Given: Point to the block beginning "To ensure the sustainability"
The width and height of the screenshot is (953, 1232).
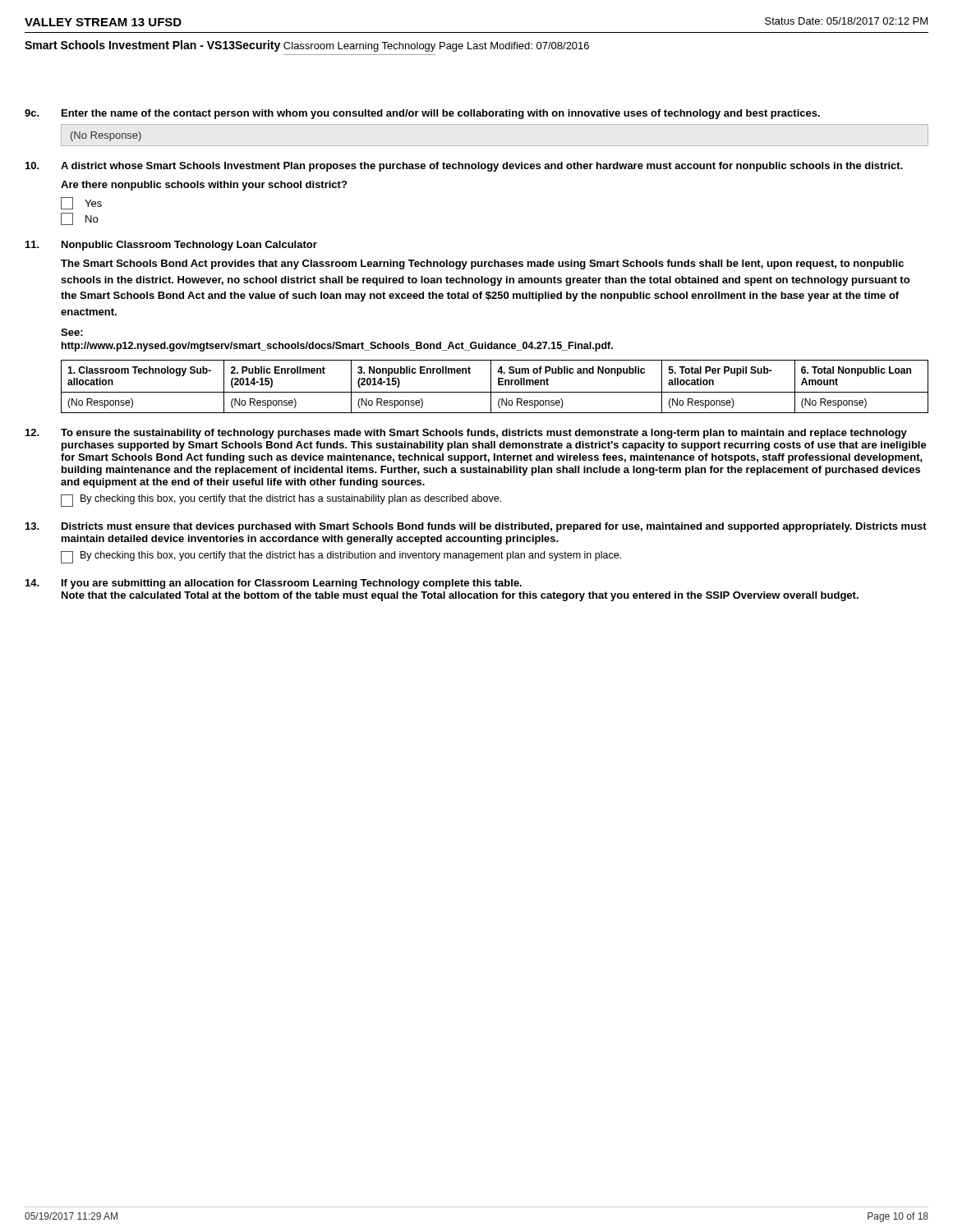Looking at the screenshot, I should 494,457.
